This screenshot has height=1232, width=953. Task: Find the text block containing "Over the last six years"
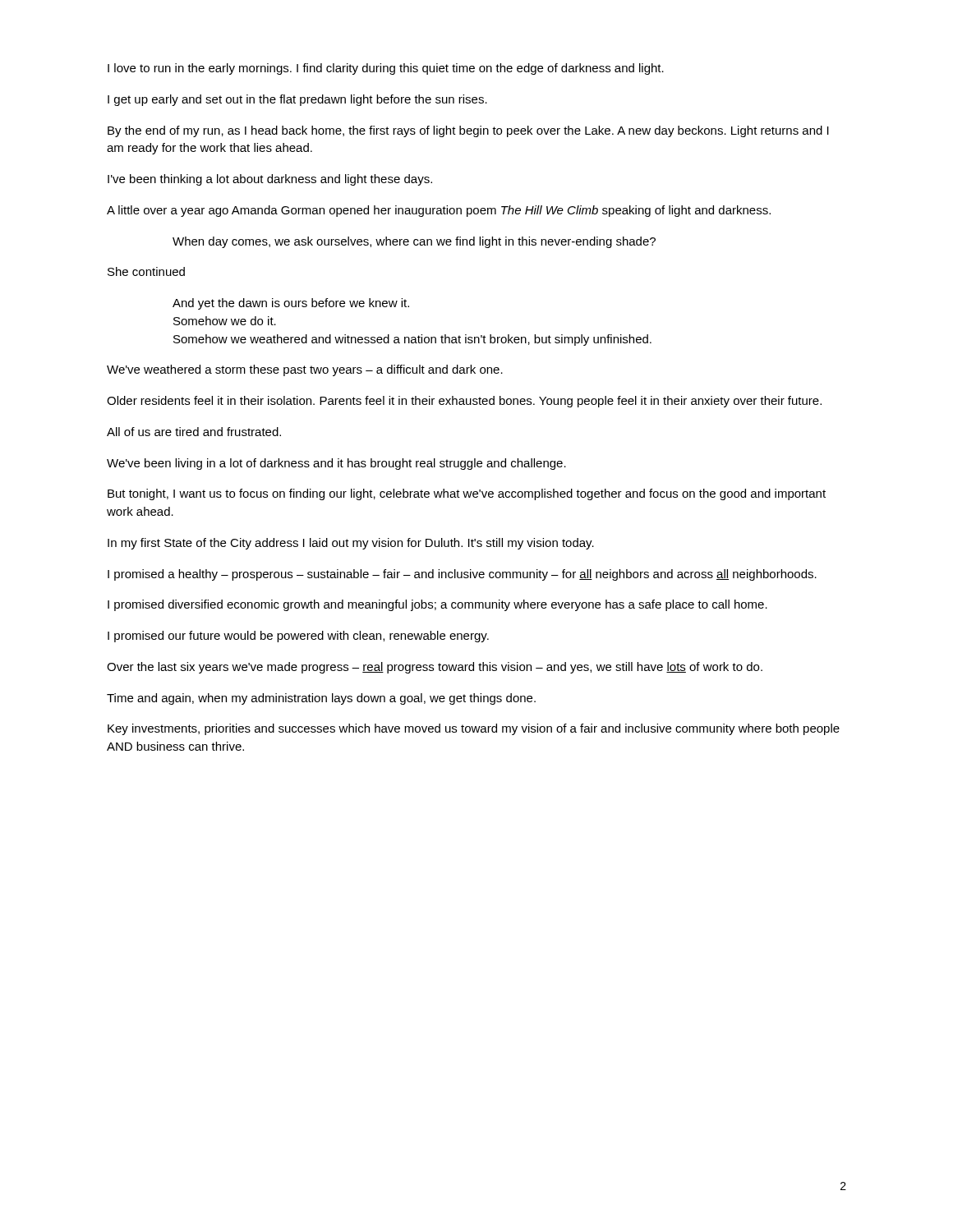pos(435,666)
